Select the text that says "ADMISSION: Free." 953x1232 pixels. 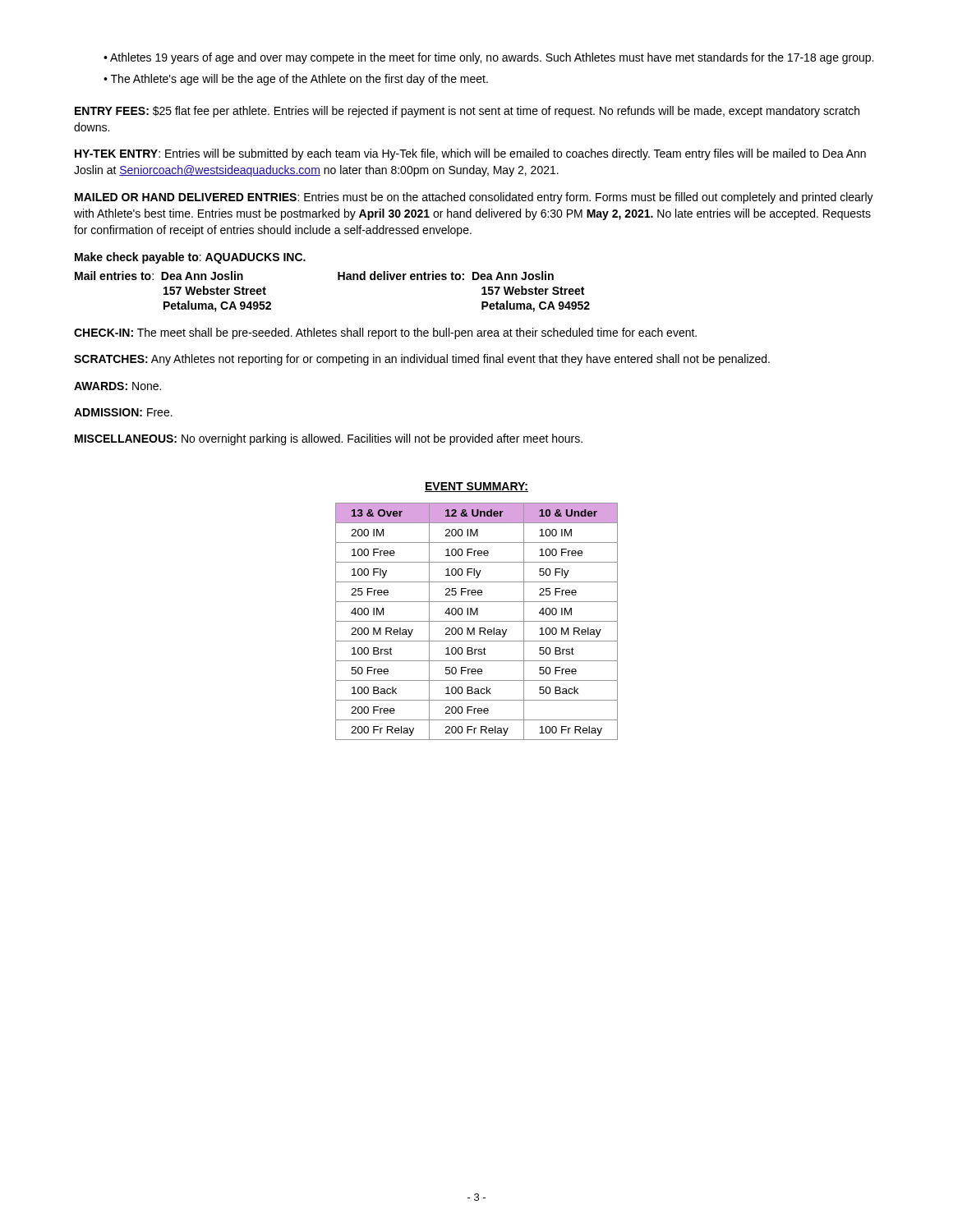[x=123, y=412]
